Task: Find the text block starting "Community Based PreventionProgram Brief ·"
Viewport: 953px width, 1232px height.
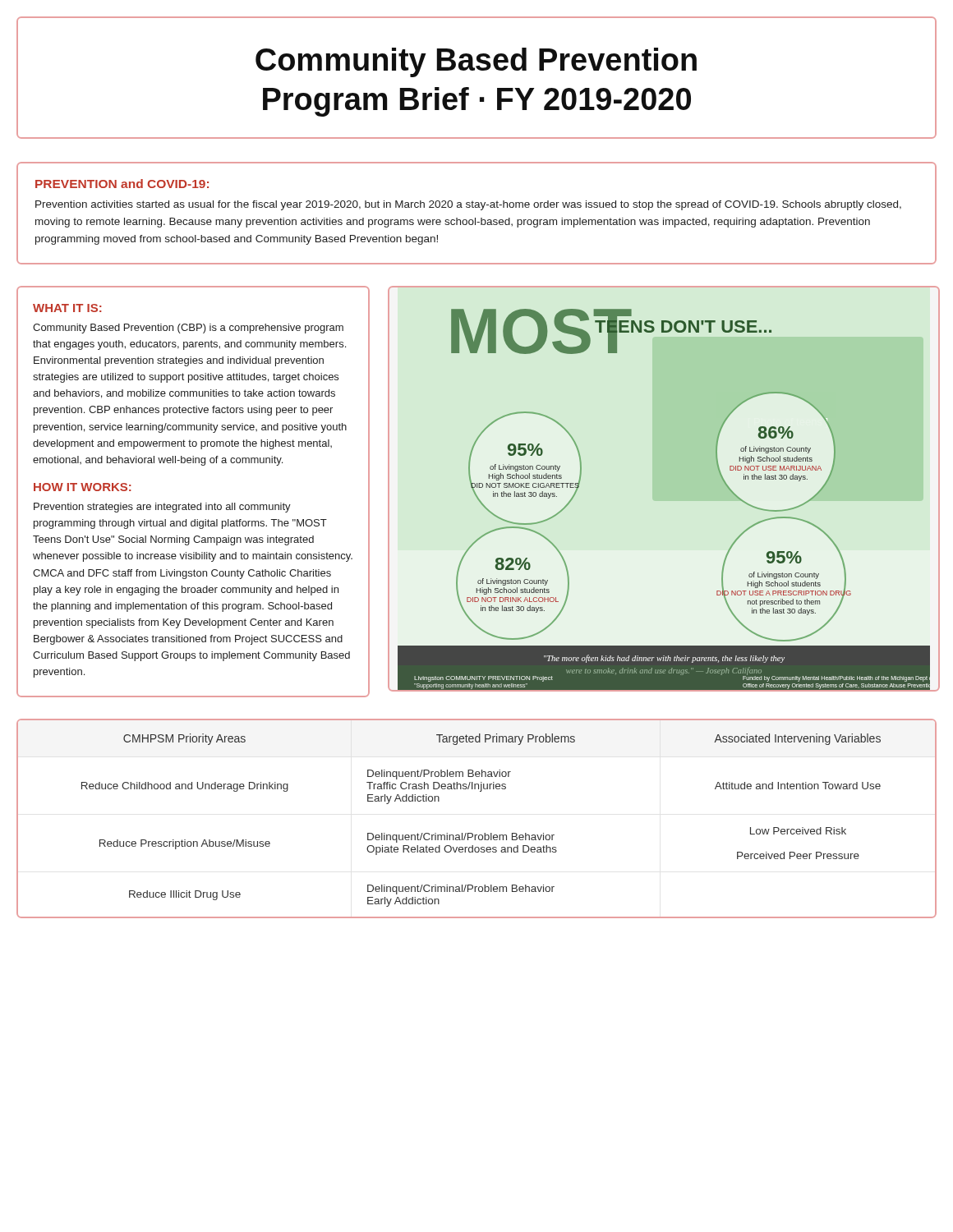Action: (x=476, y=80)
